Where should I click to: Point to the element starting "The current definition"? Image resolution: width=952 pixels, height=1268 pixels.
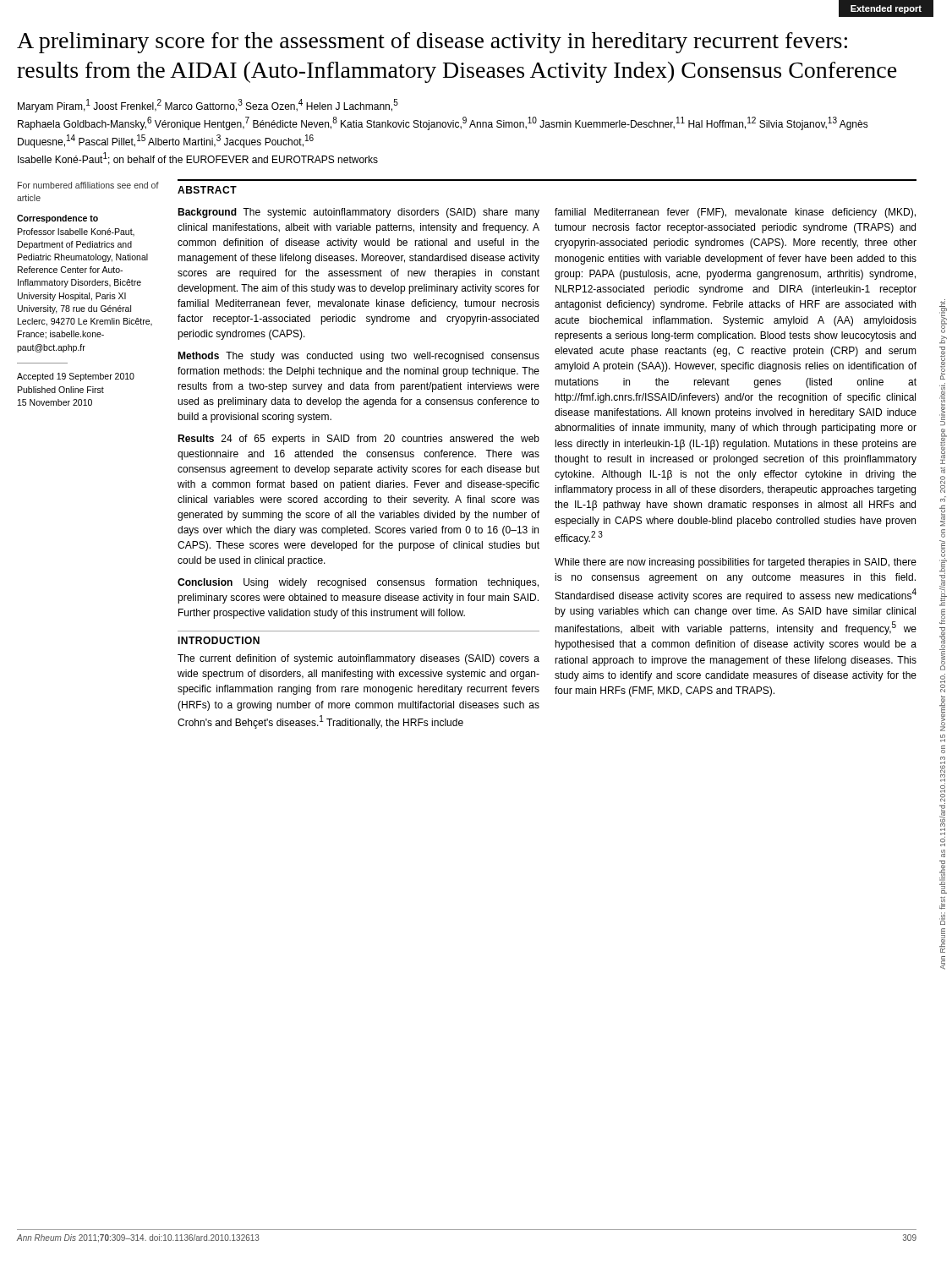[x=358, y=691]
